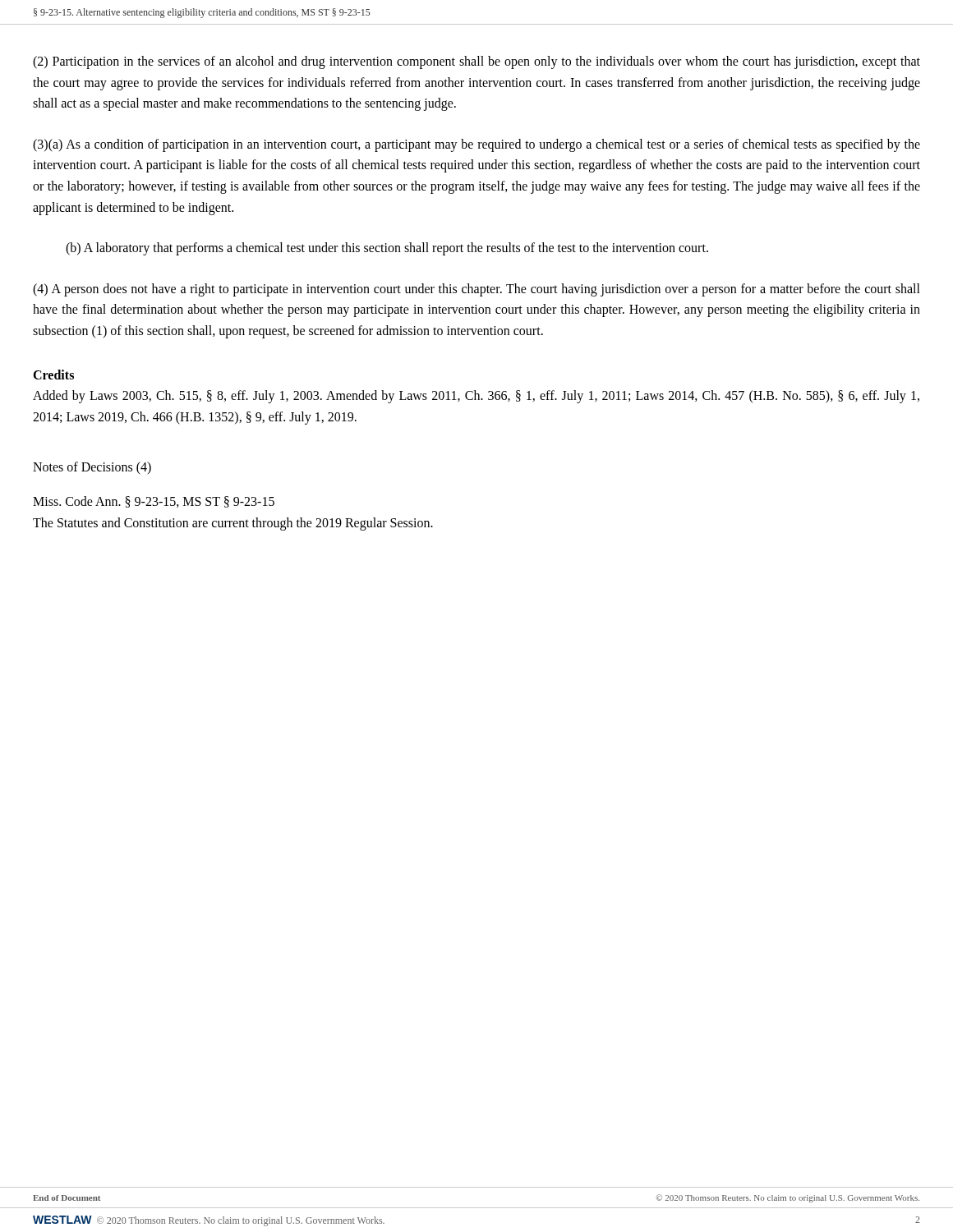Find the text starting "Notes of Decisions (4)"

pyautogui.click(x=92, y=467)
